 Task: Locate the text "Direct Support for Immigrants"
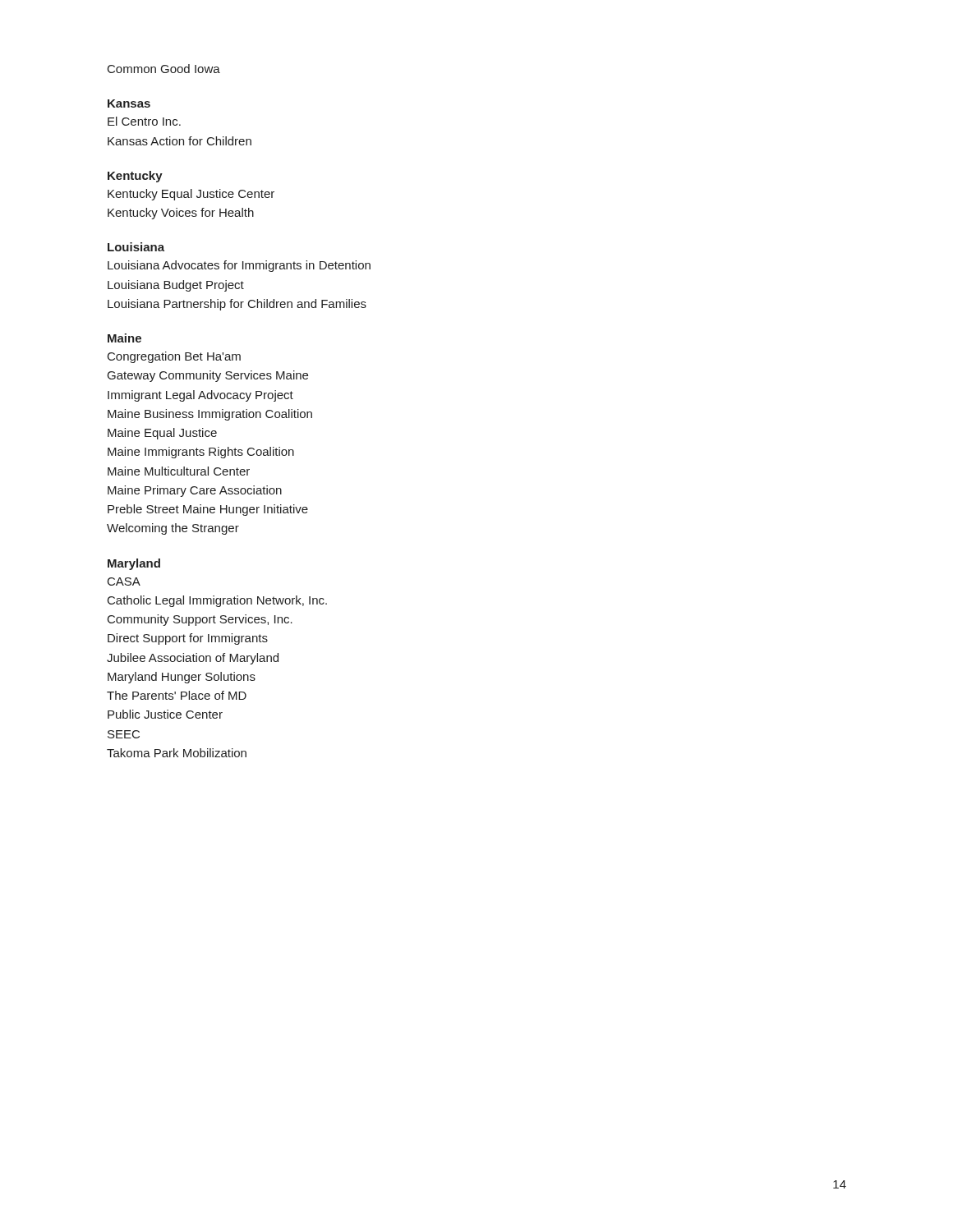click(x=187, y=638)
